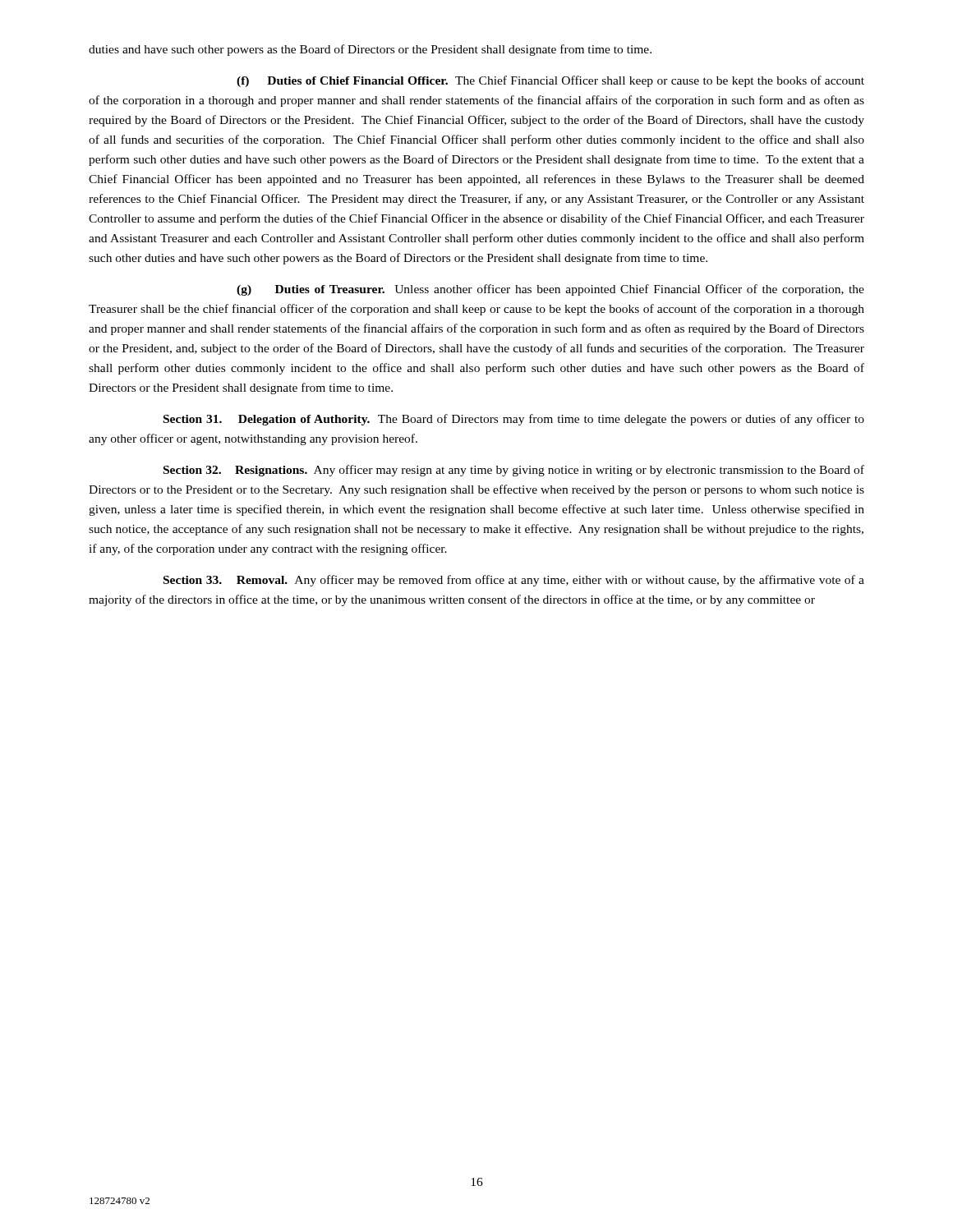Click on the text starting "(g) Duties of Treasurer. Unless another"
This screenshot has width=953, height=1232.
476,339
